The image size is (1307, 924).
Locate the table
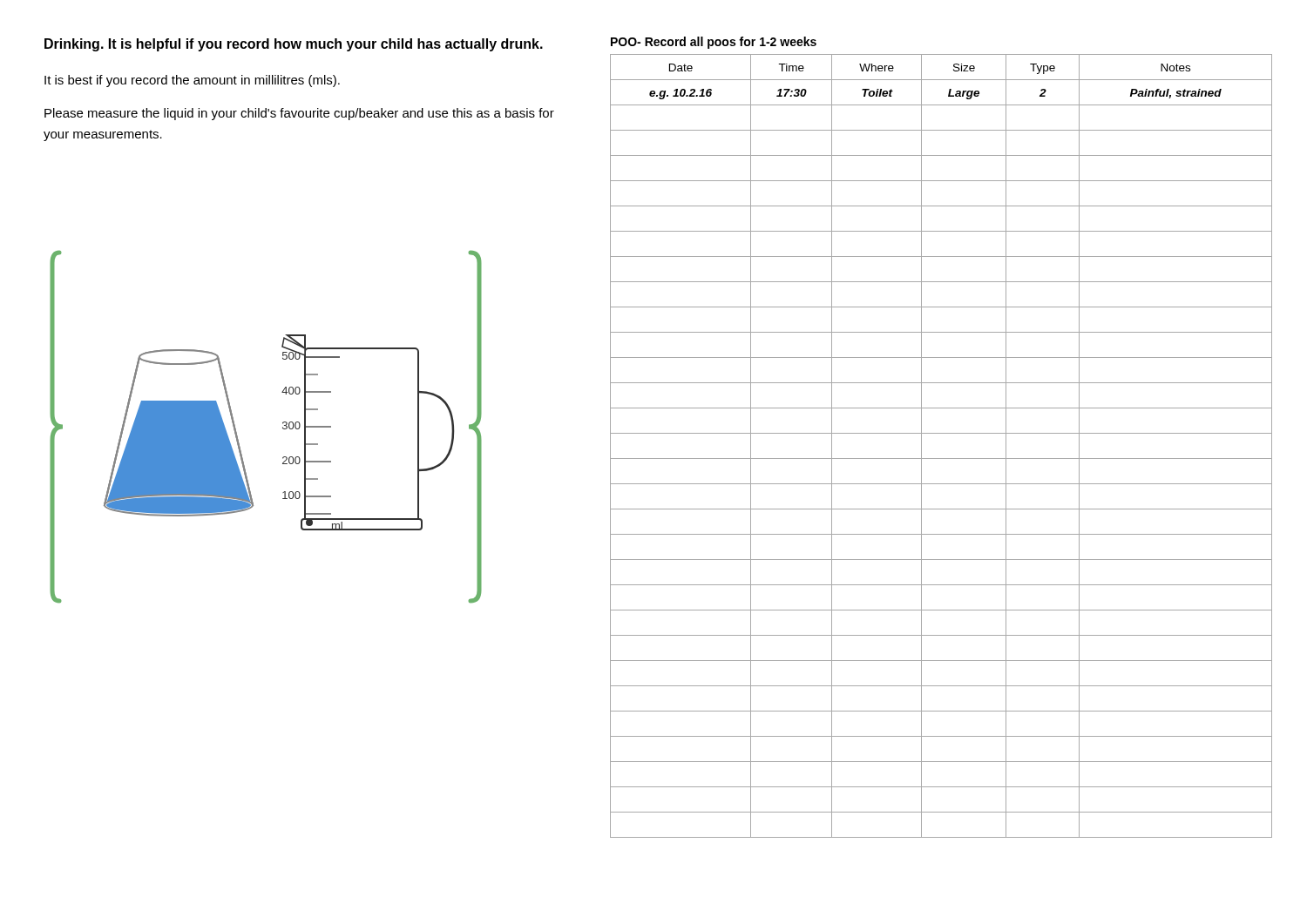[x=941, y=446]
